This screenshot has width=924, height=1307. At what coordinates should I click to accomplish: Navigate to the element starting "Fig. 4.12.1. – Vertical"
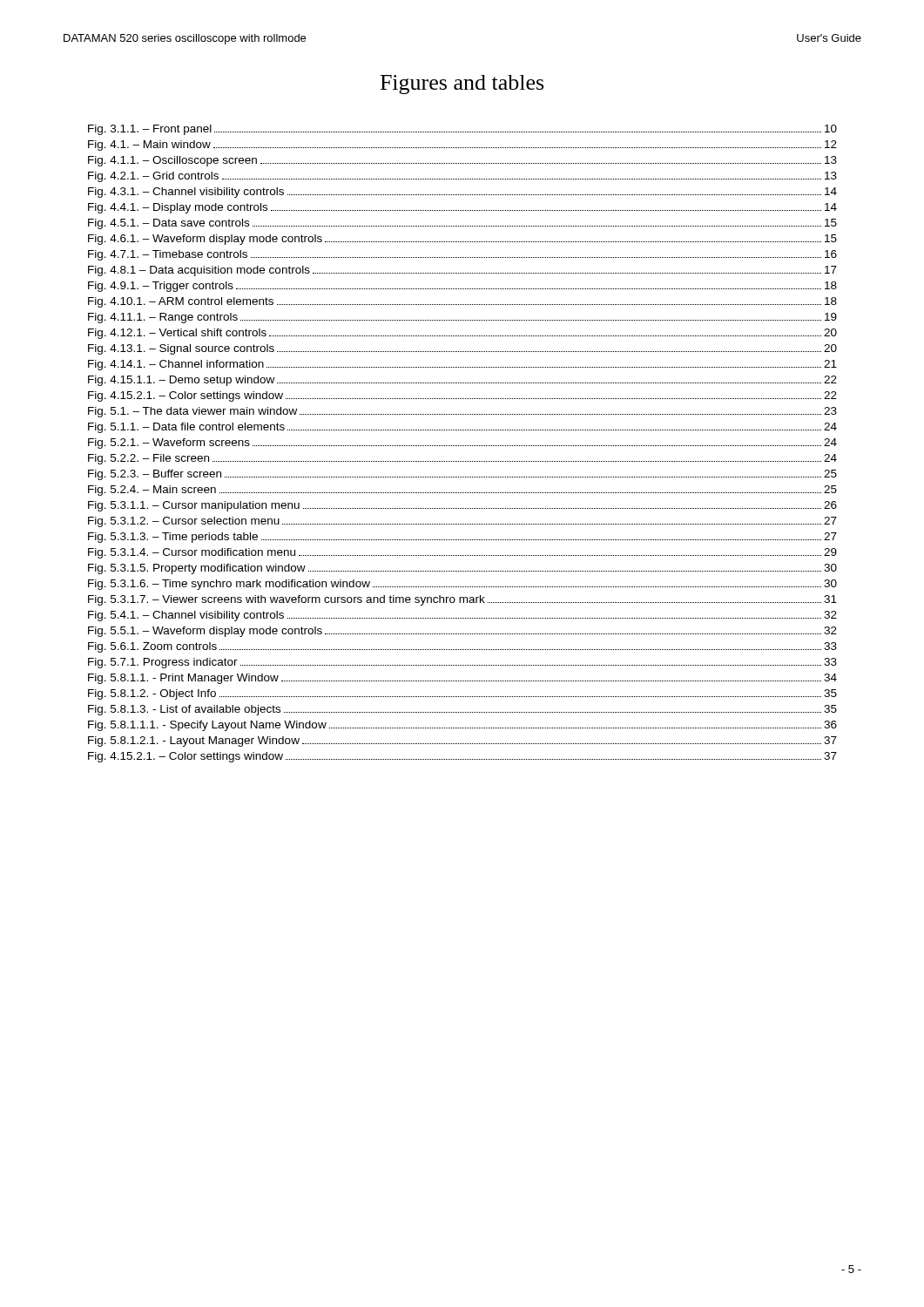tap(462, 332)
